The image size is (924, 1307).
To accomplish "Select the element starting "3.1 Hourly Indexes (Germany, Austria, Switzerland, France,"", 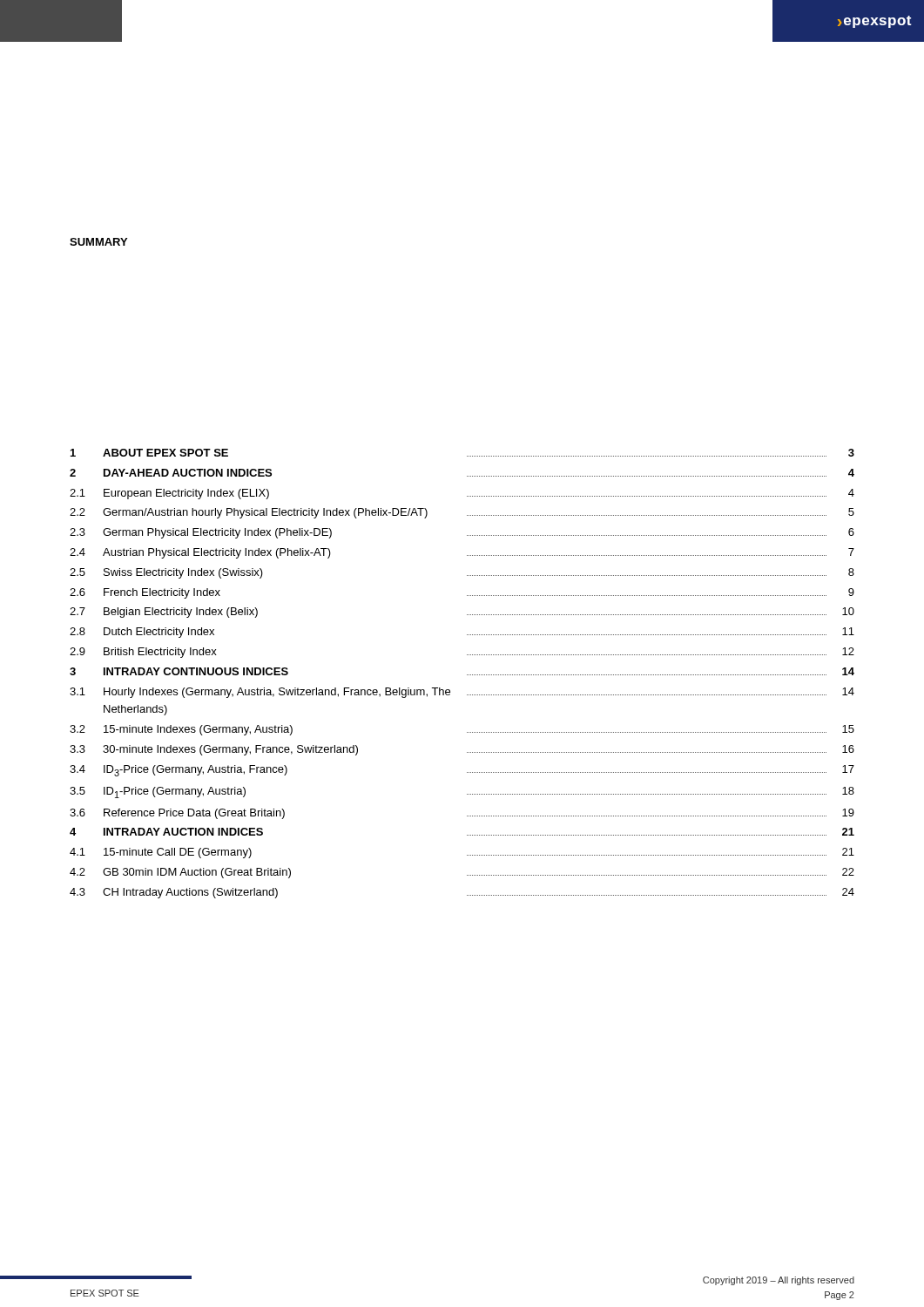I will tap(462, 701).
